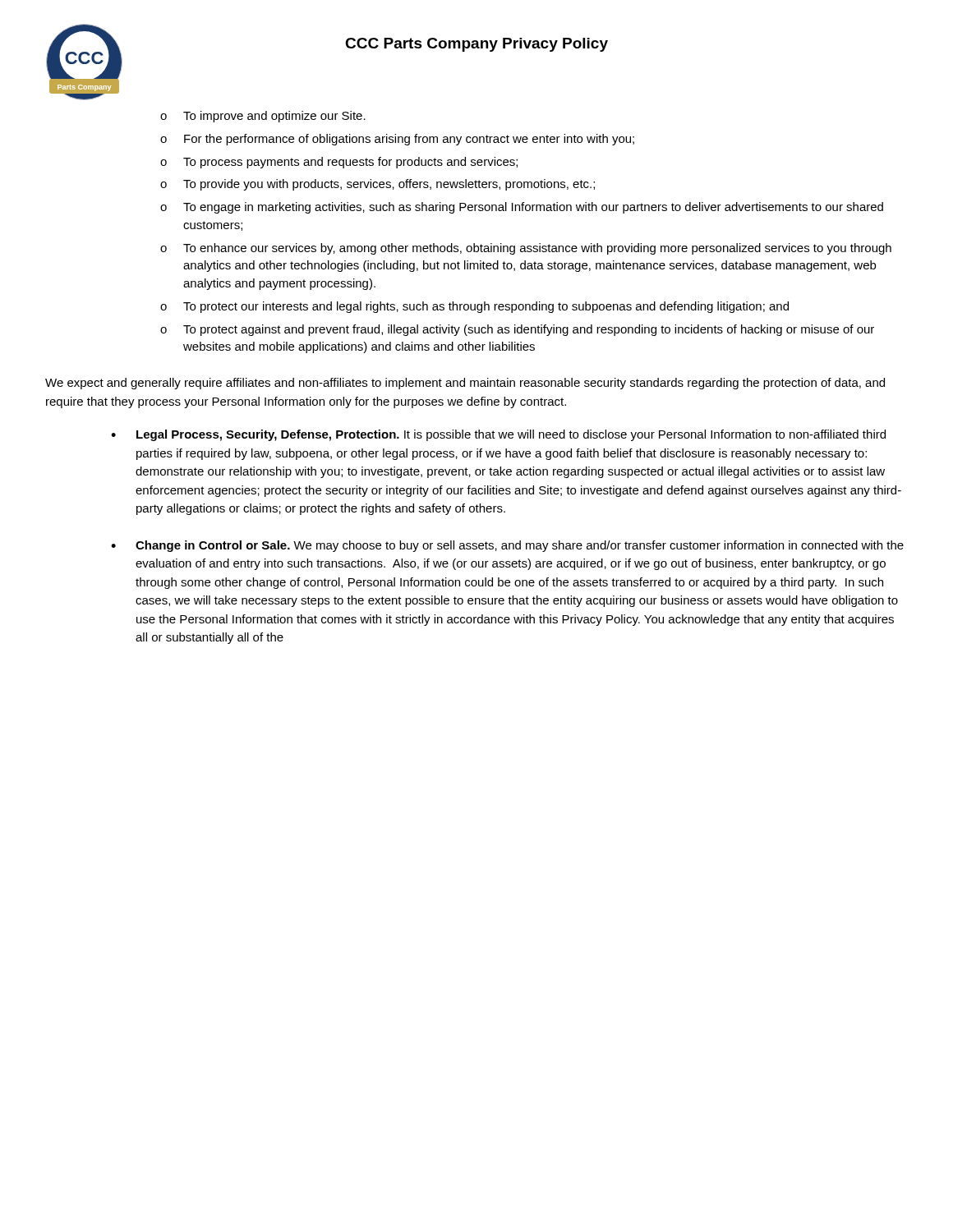Select the list item that says "o To protect against and prevent fraud, illegal"
The height and width of the screenshot is (1232, 953).
tap(534, 338)
